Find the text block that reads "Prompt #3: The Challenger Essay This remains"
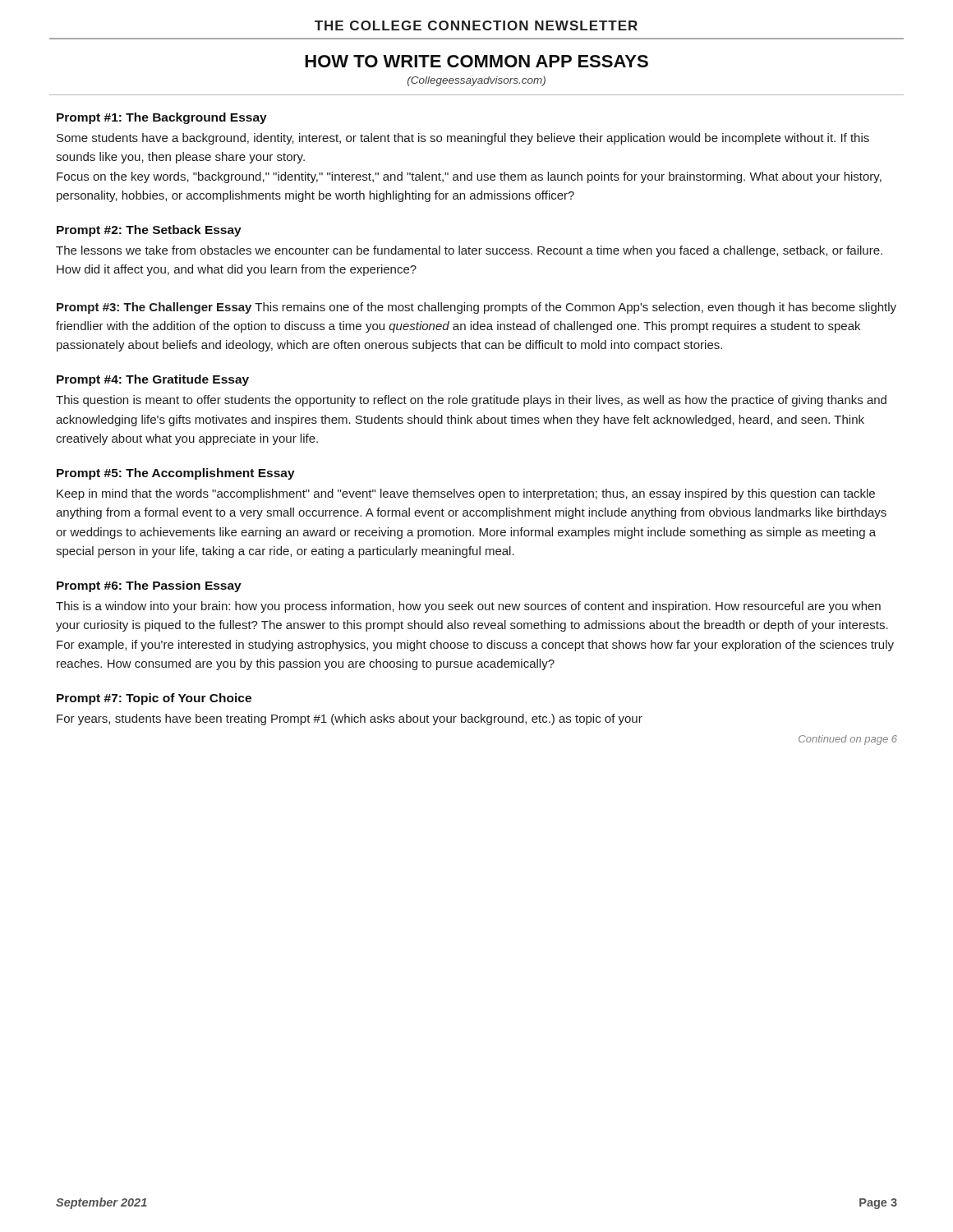Viewport: 953px width, 1232px height. click(x=476, y=325)
